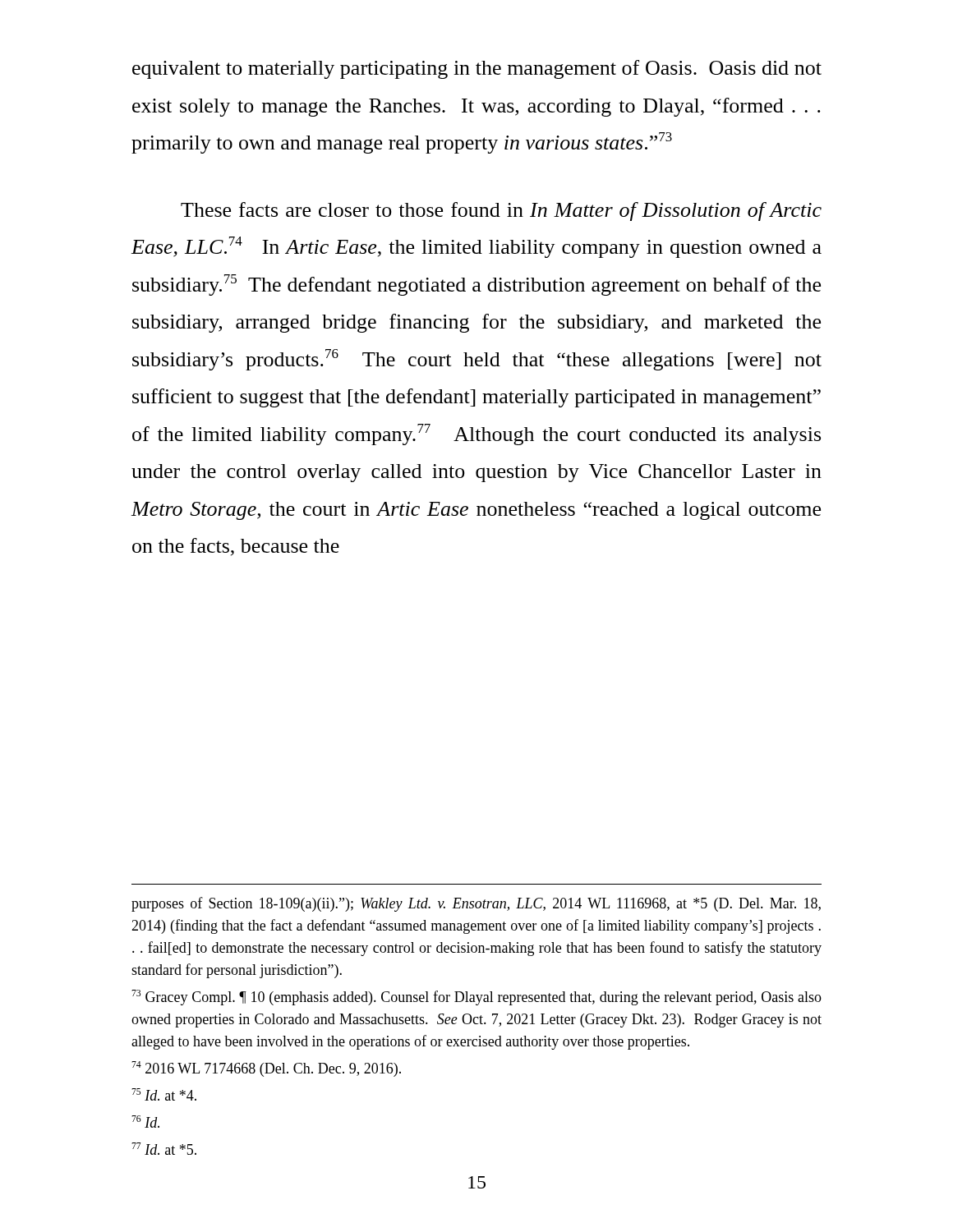Viewport: 953px width, 1232px height.
Task: Click where it says "77 Id. at *5."
Action: coord(164,1149)
